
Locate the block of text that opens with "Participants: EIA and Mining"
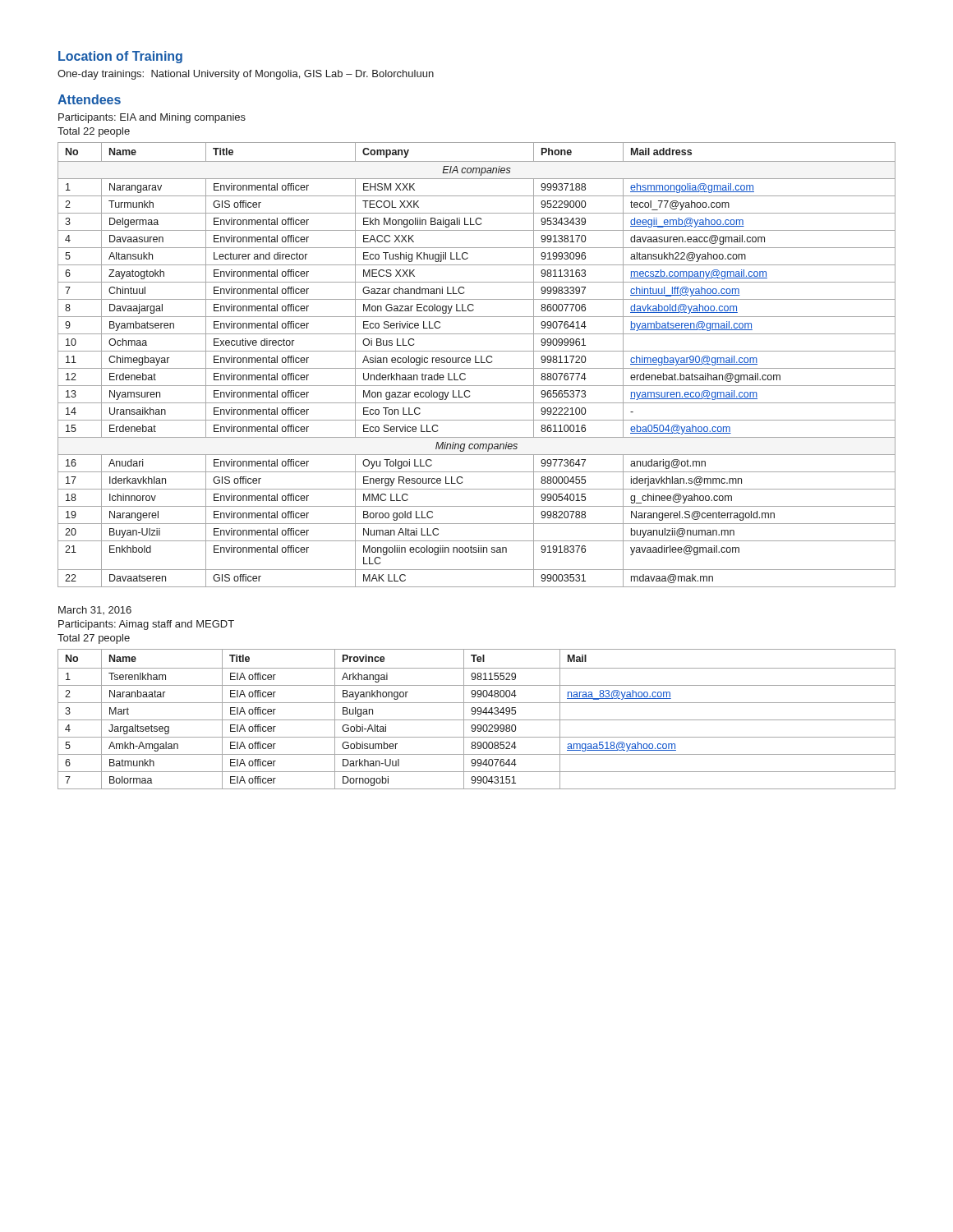pyautogui.click(x=152, y=117)
